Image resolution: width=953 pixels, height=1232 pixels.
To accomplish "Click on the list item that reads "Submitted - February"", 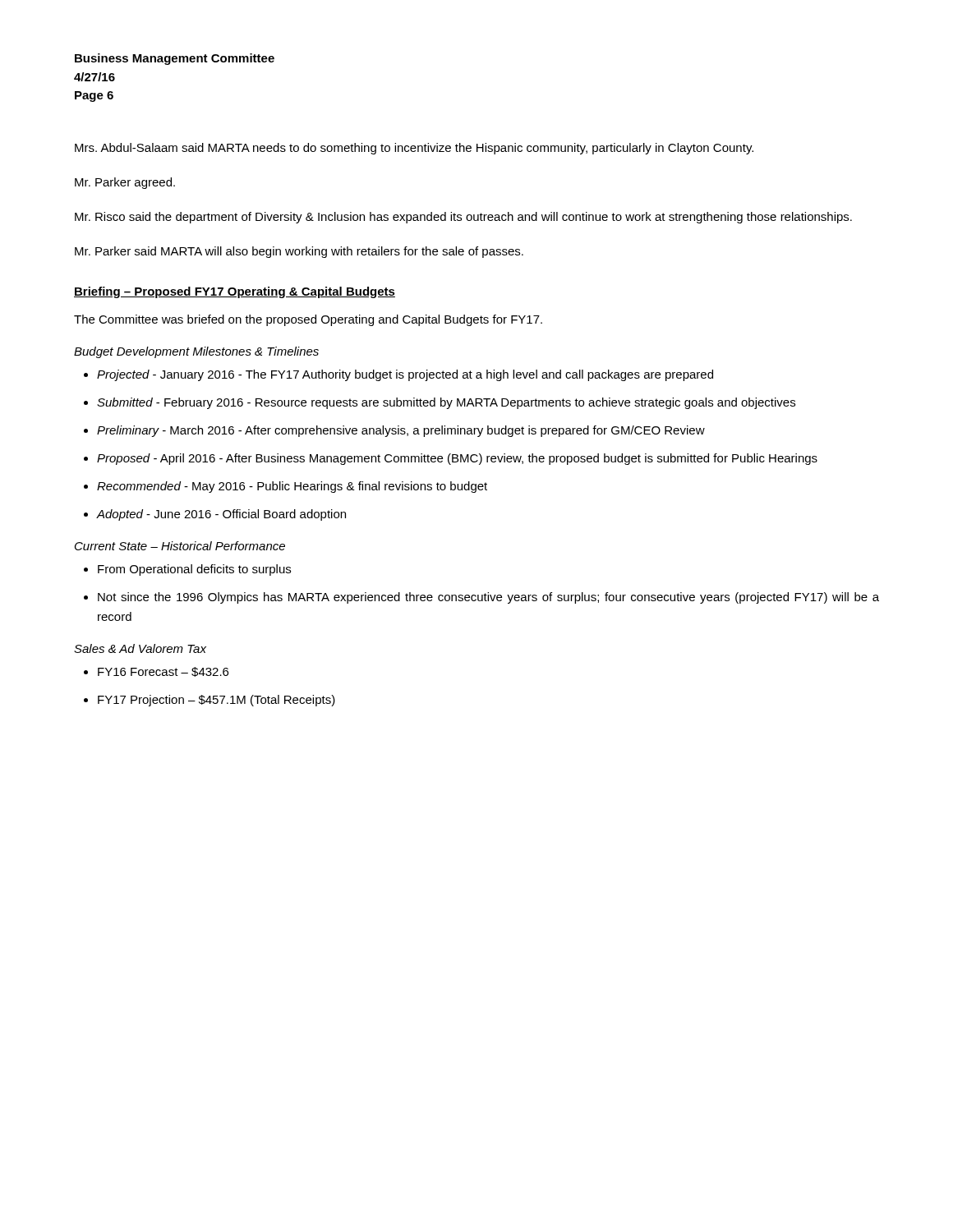I will click(446, 402).
